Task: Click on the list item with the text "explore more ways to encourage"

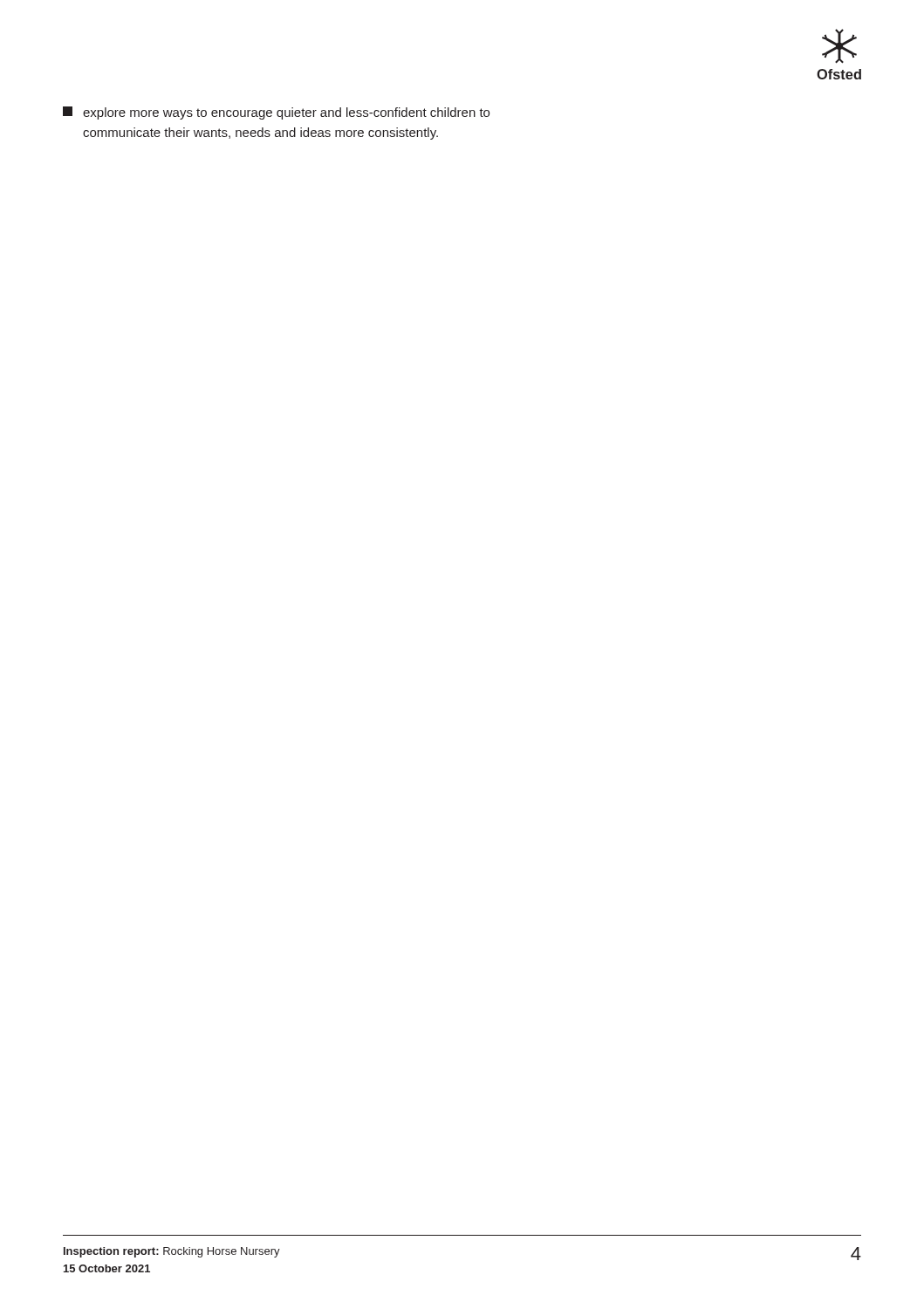Action: 462,123
